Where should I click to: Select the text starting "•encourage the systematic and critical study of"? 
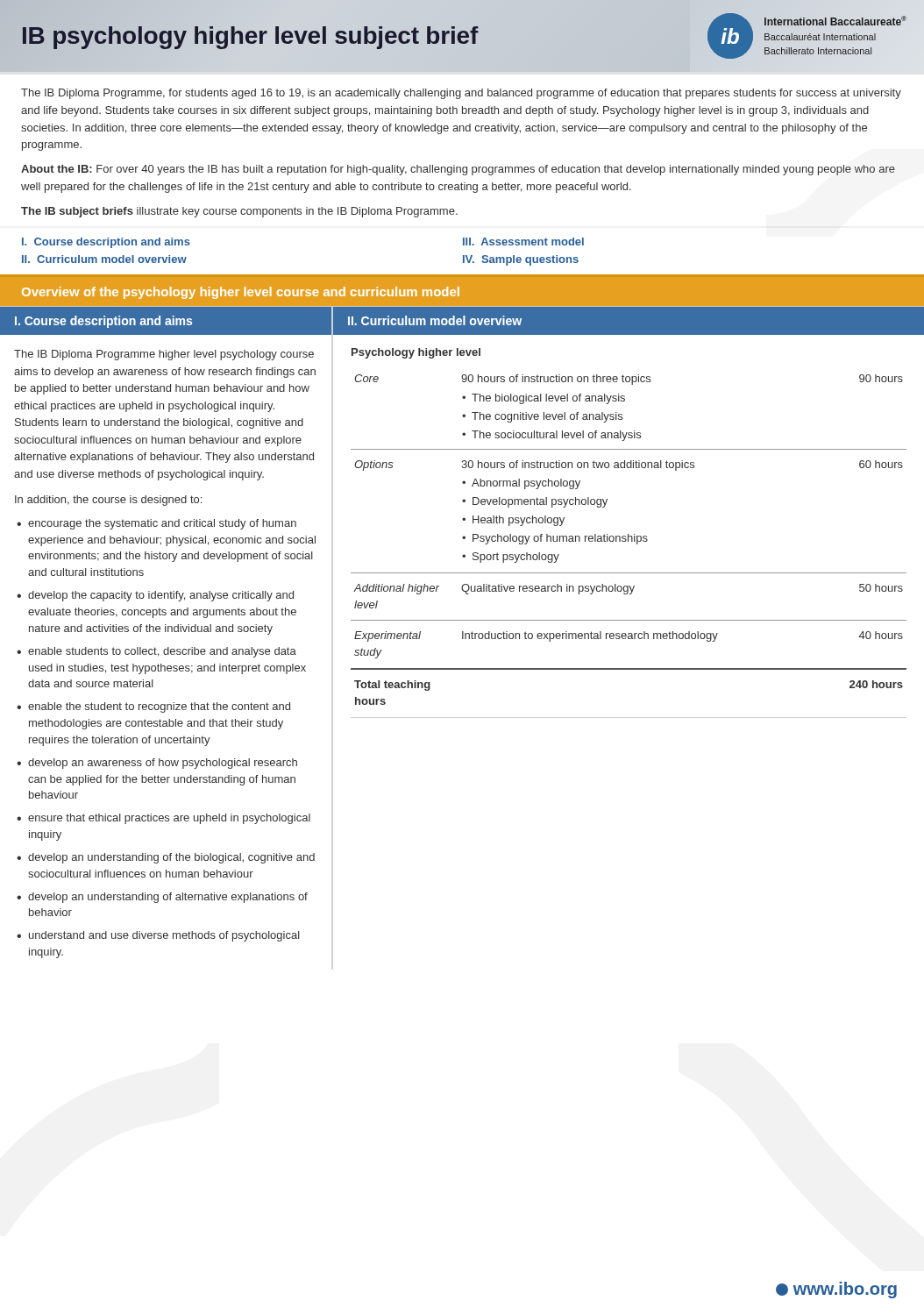(166, 547)
